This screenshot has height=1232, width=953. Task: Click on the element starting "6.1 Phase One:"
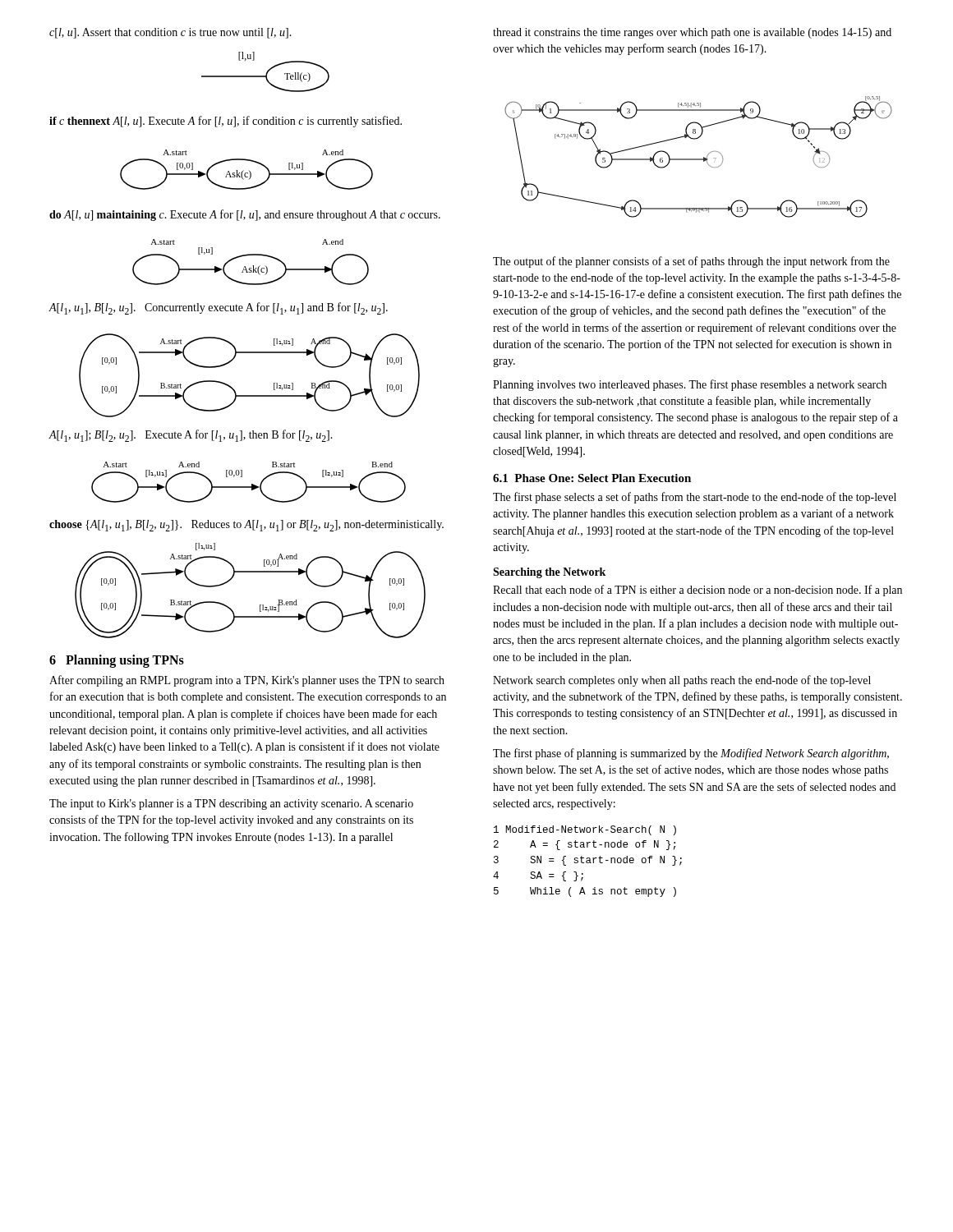click(592, 478)
